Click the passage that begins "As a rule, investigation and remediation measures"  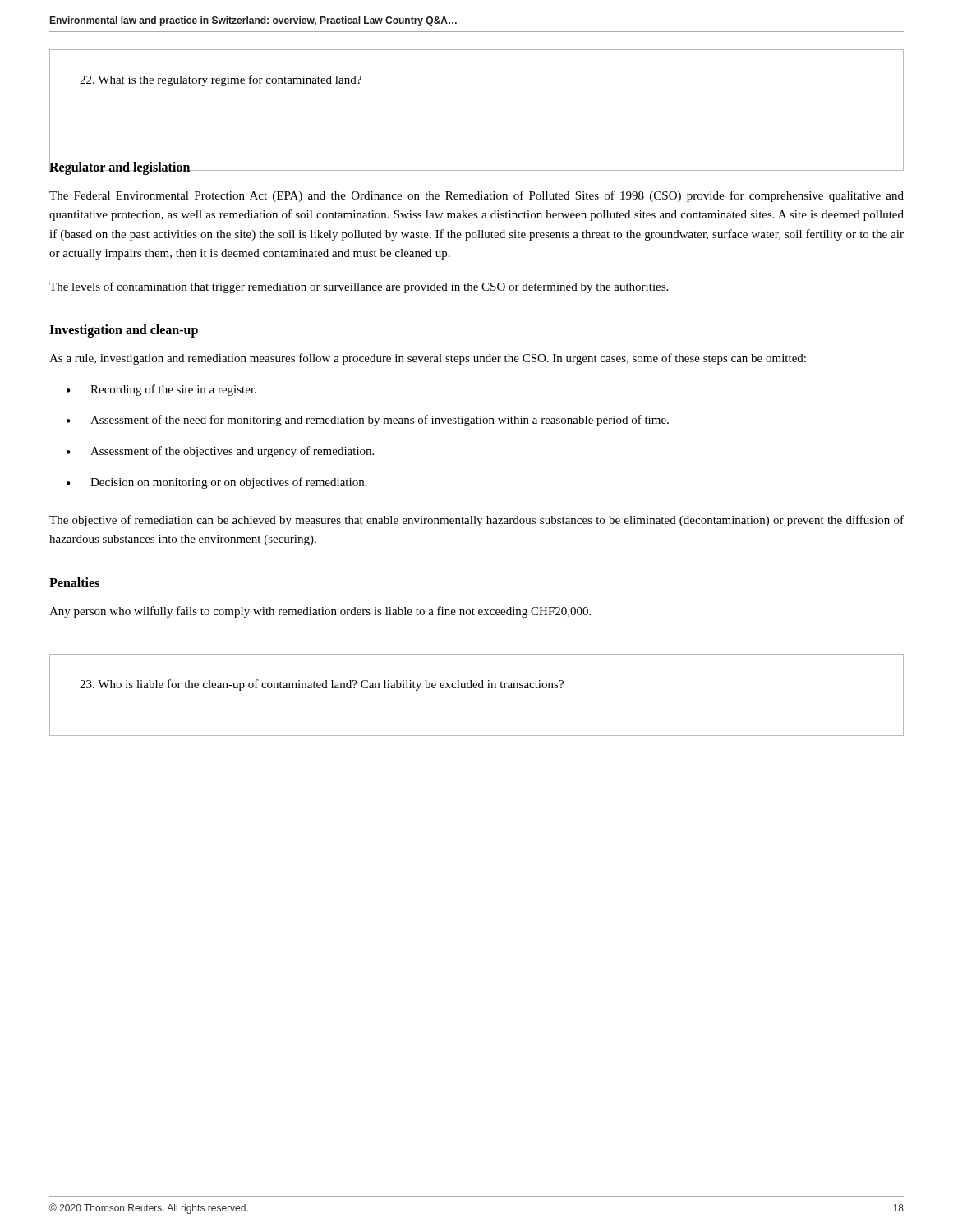pos(428,358)
